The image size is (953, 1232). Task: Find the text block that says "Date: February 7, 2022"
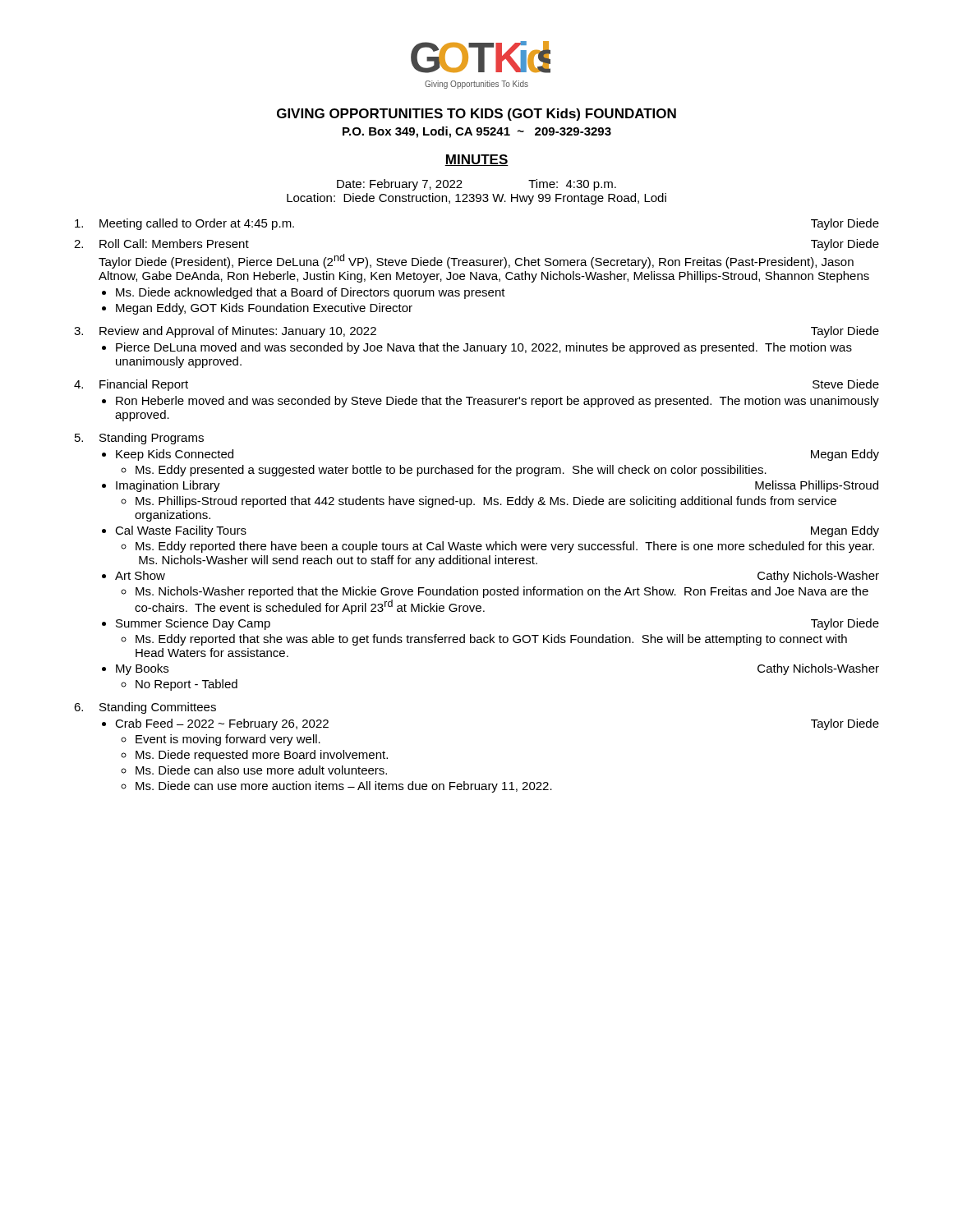(x=476, y=191)
